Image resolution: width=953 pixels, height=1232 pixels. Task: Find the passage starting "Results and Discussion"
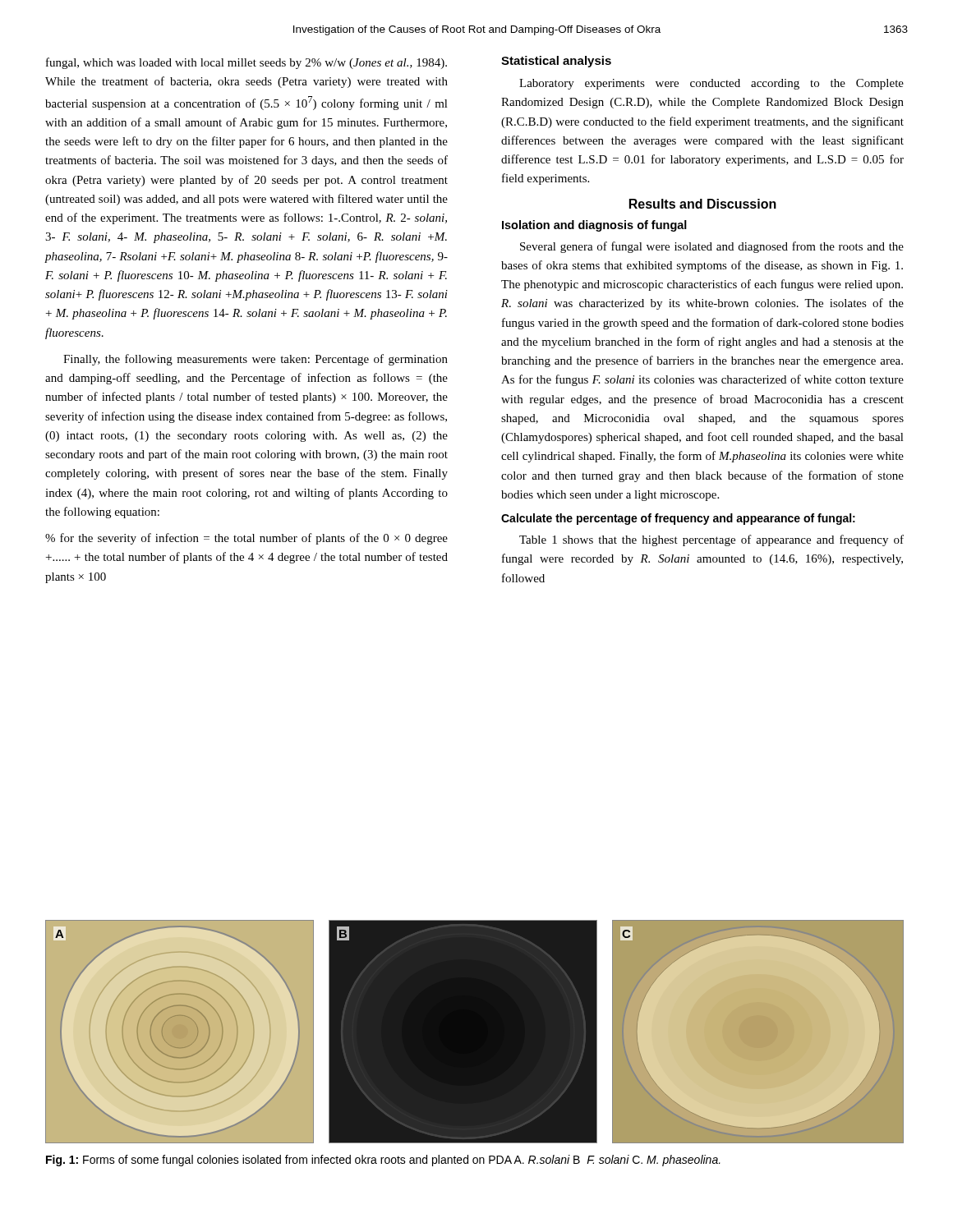pyautogui.click(x=702, y=204)
